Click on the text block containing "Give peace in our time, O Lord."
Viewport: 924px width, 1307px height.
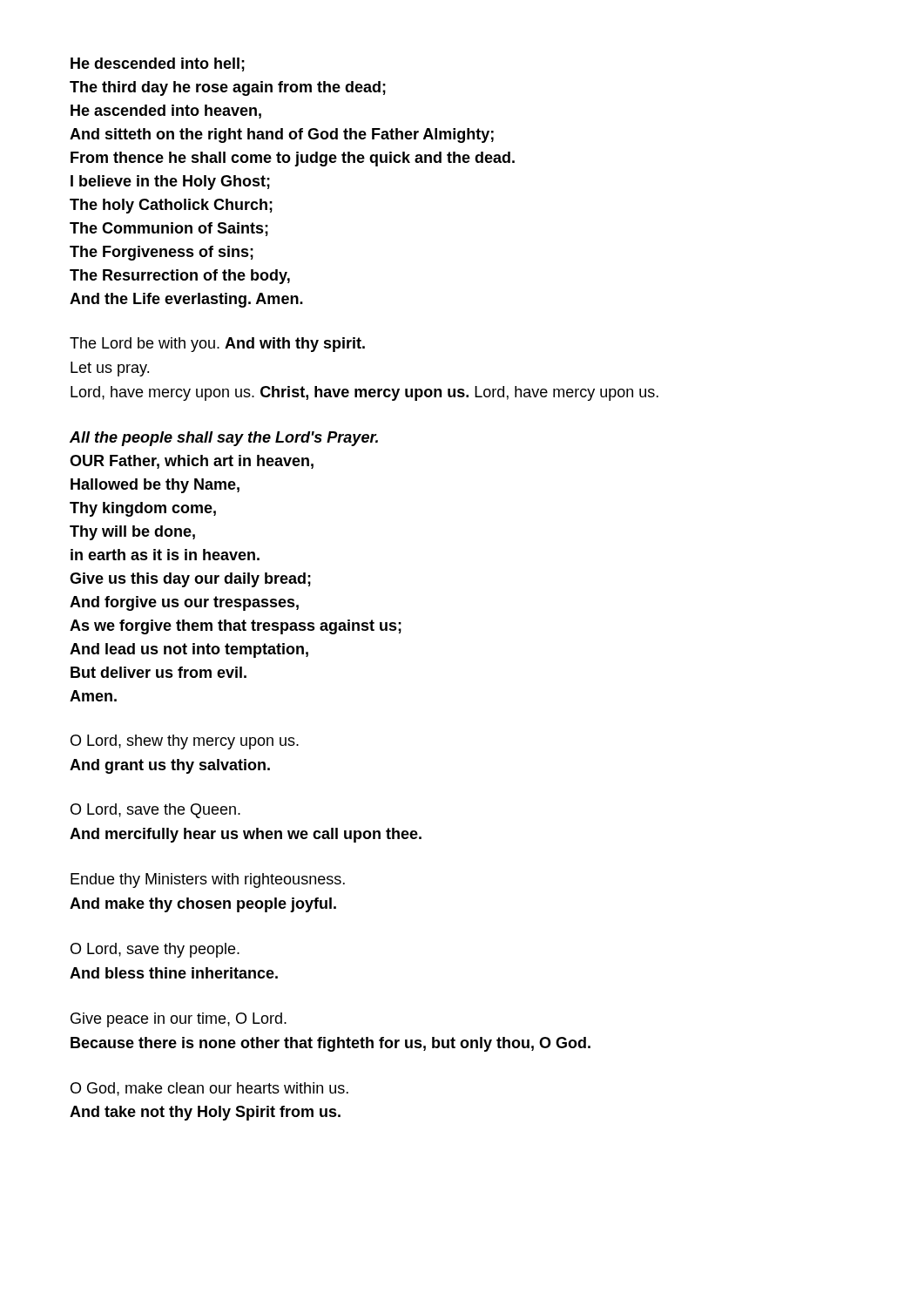click(x=331, y=1031)
